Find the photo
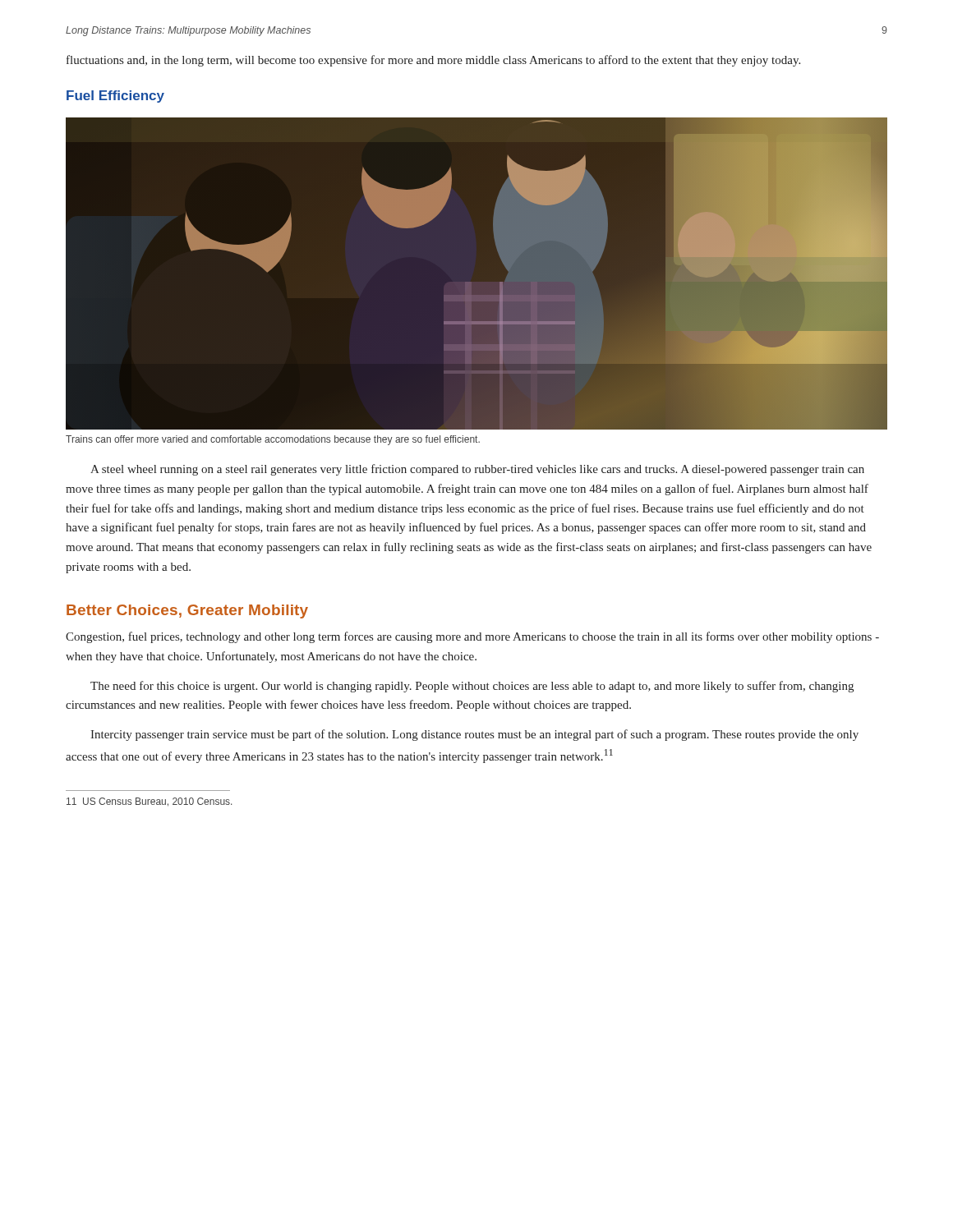 click(x=476, y=274)
